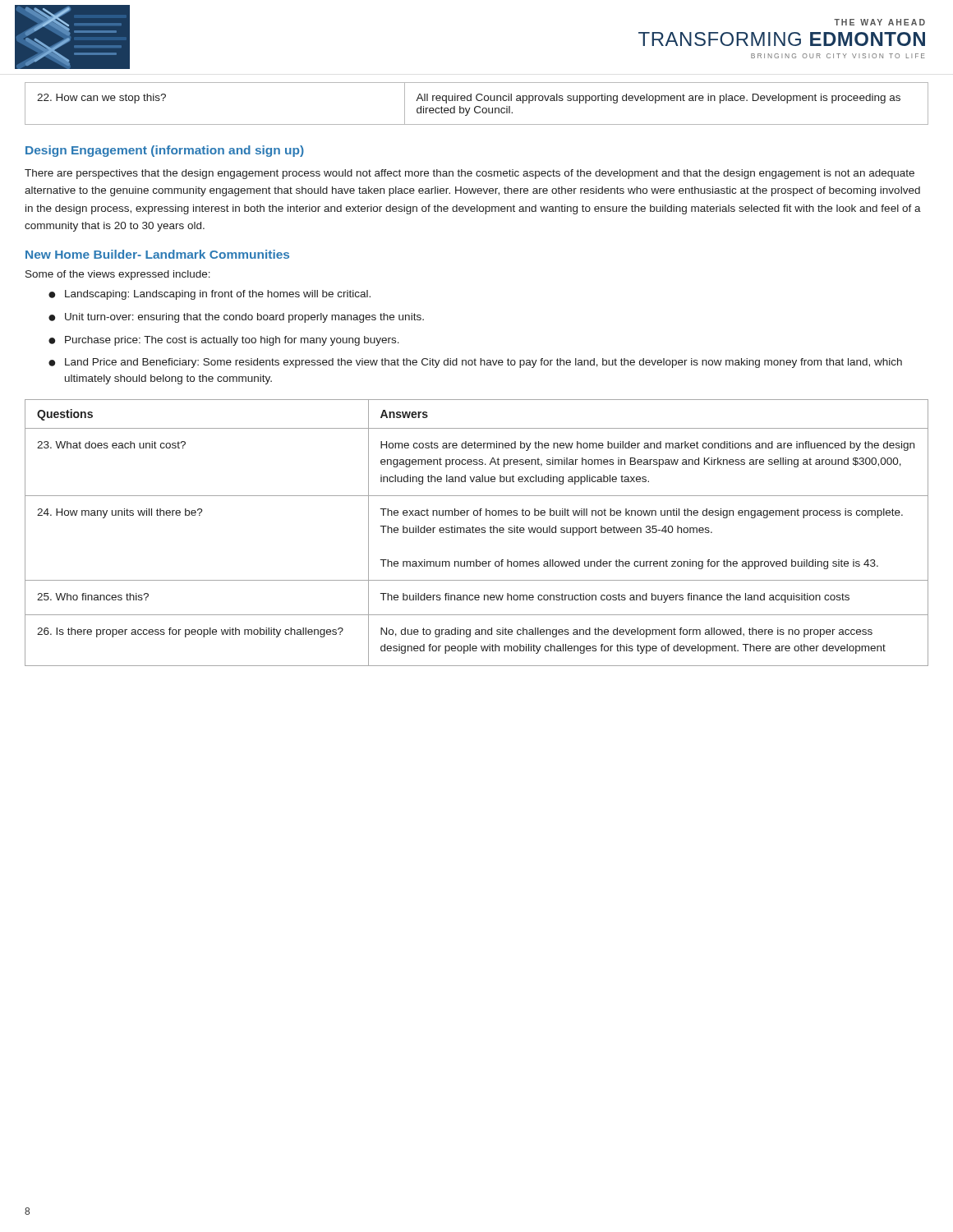The height and width of the screenshot is (1232, 953).
Task: Click on the block starting "● Landscaping: Landscaping in front"
Action: (x=210, y=295)
